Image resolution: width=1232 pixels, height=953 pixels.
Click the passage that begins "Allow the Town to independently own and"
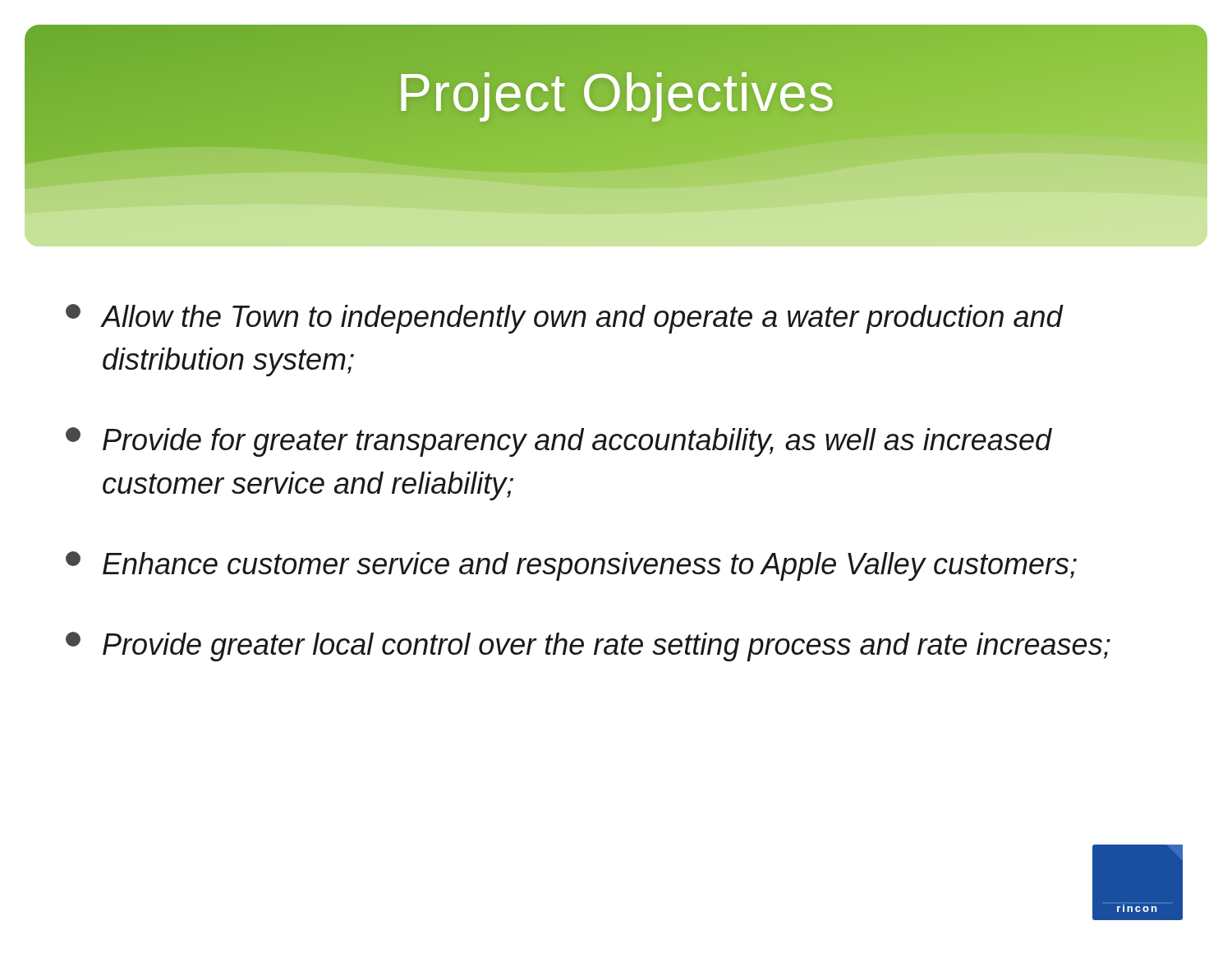pos(616,339)
